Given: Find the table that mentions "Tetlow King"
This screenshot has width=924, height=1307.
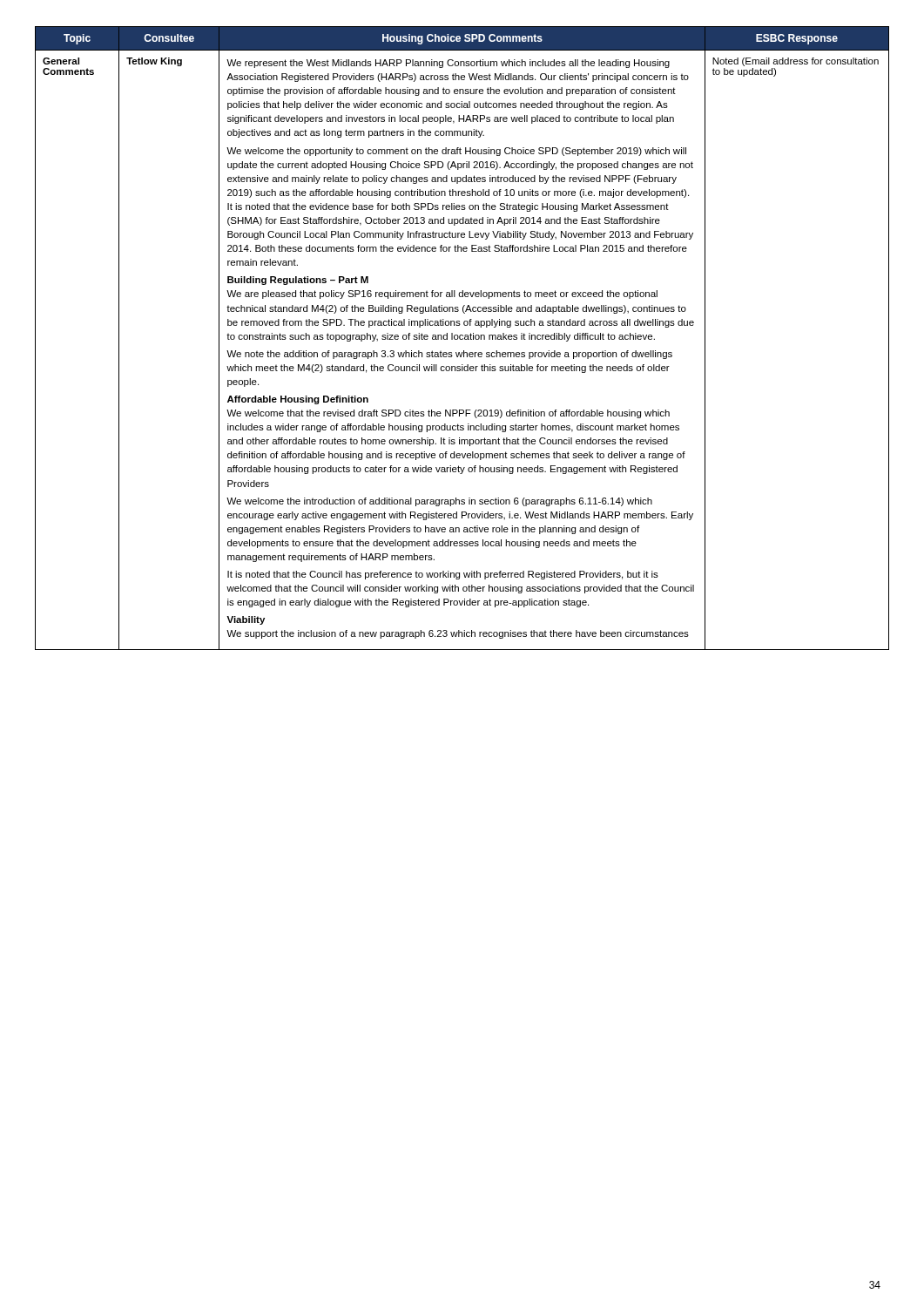Looking at the screenshot, I should [462, 338].
